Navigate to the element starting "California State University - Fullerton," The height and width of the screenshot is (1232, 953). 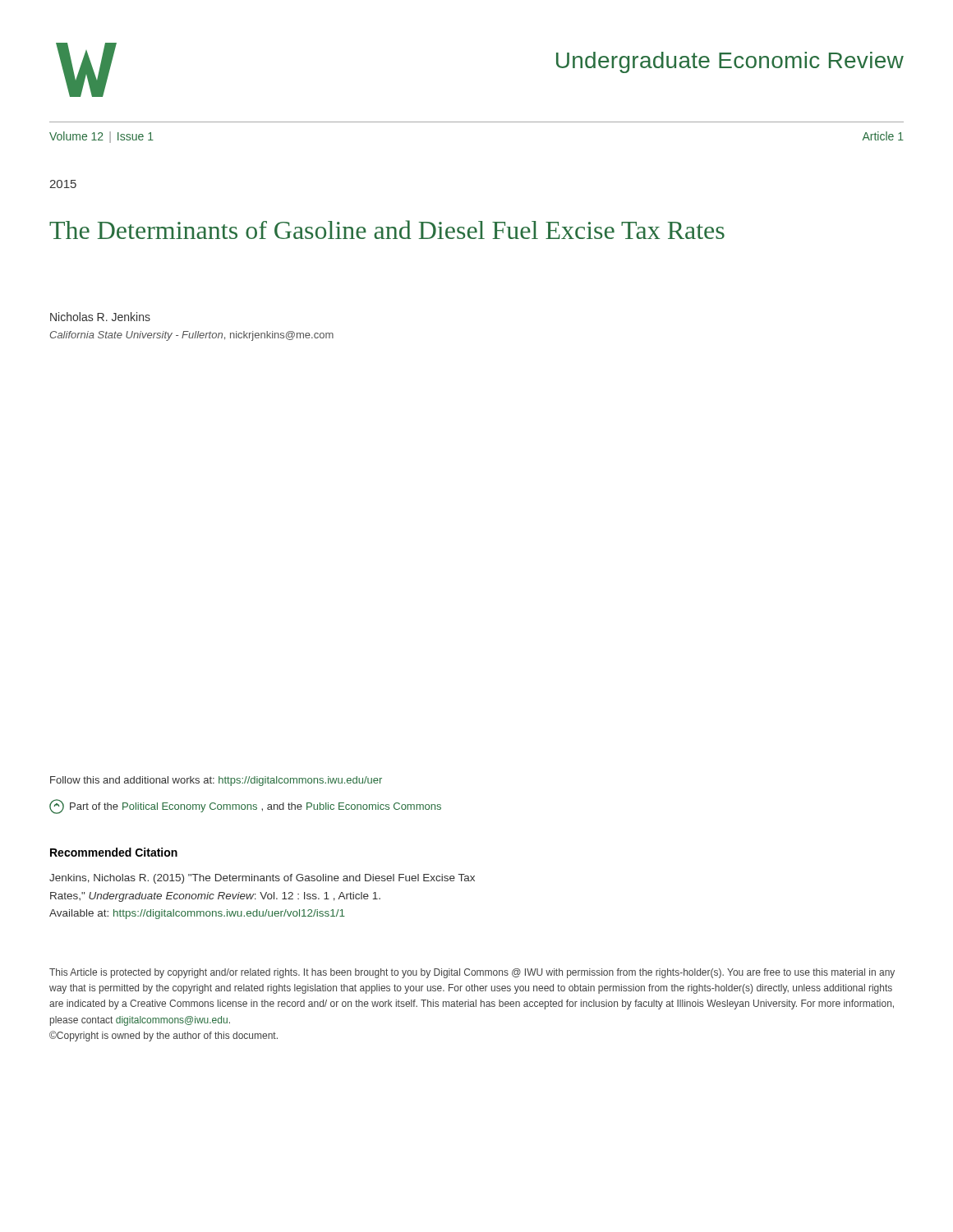coord(192,335)
